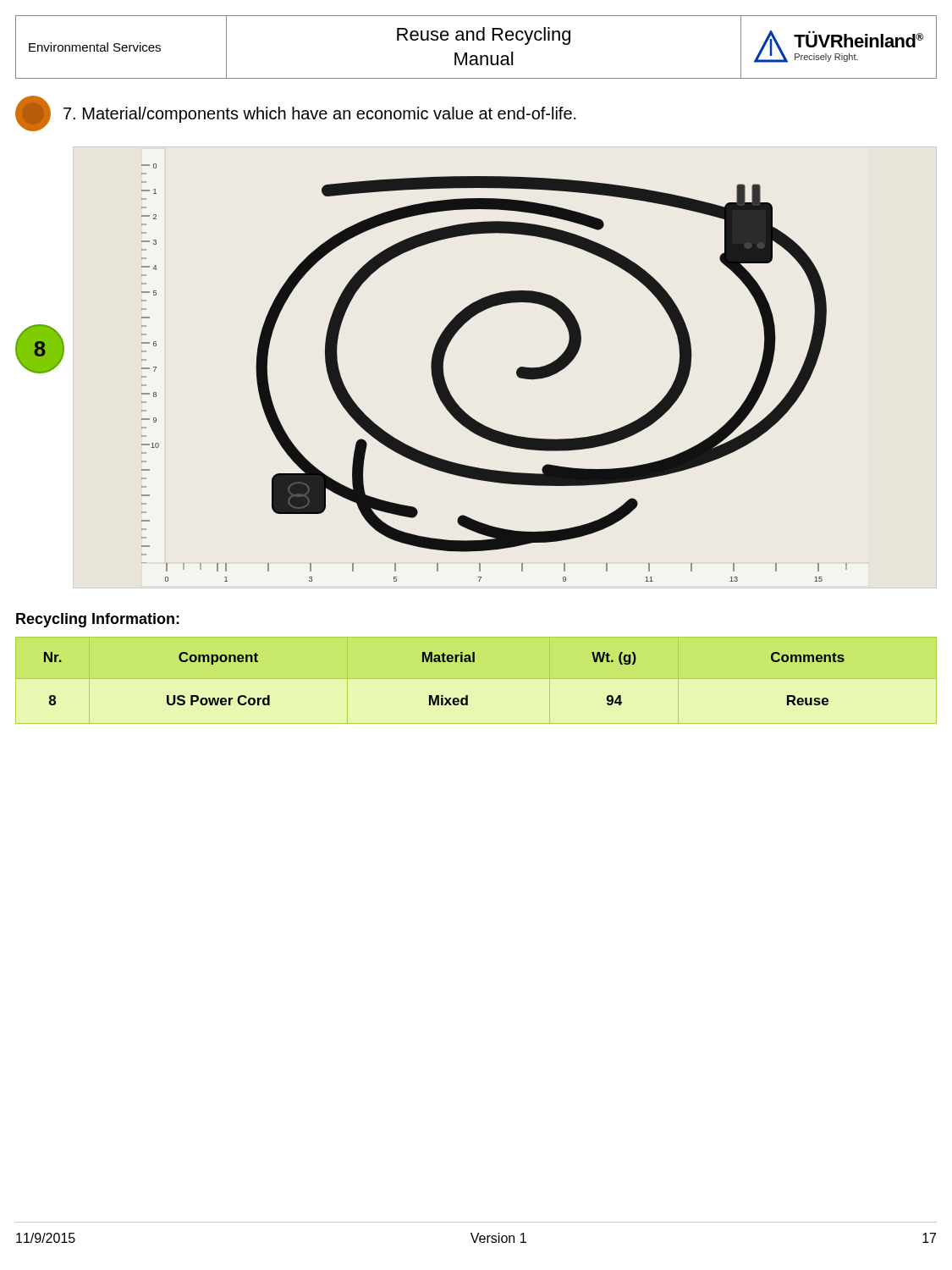Where is the passage that starts "Material/components which have an economic"?
The image size is (952, 1270).
(x=320, y=113)
